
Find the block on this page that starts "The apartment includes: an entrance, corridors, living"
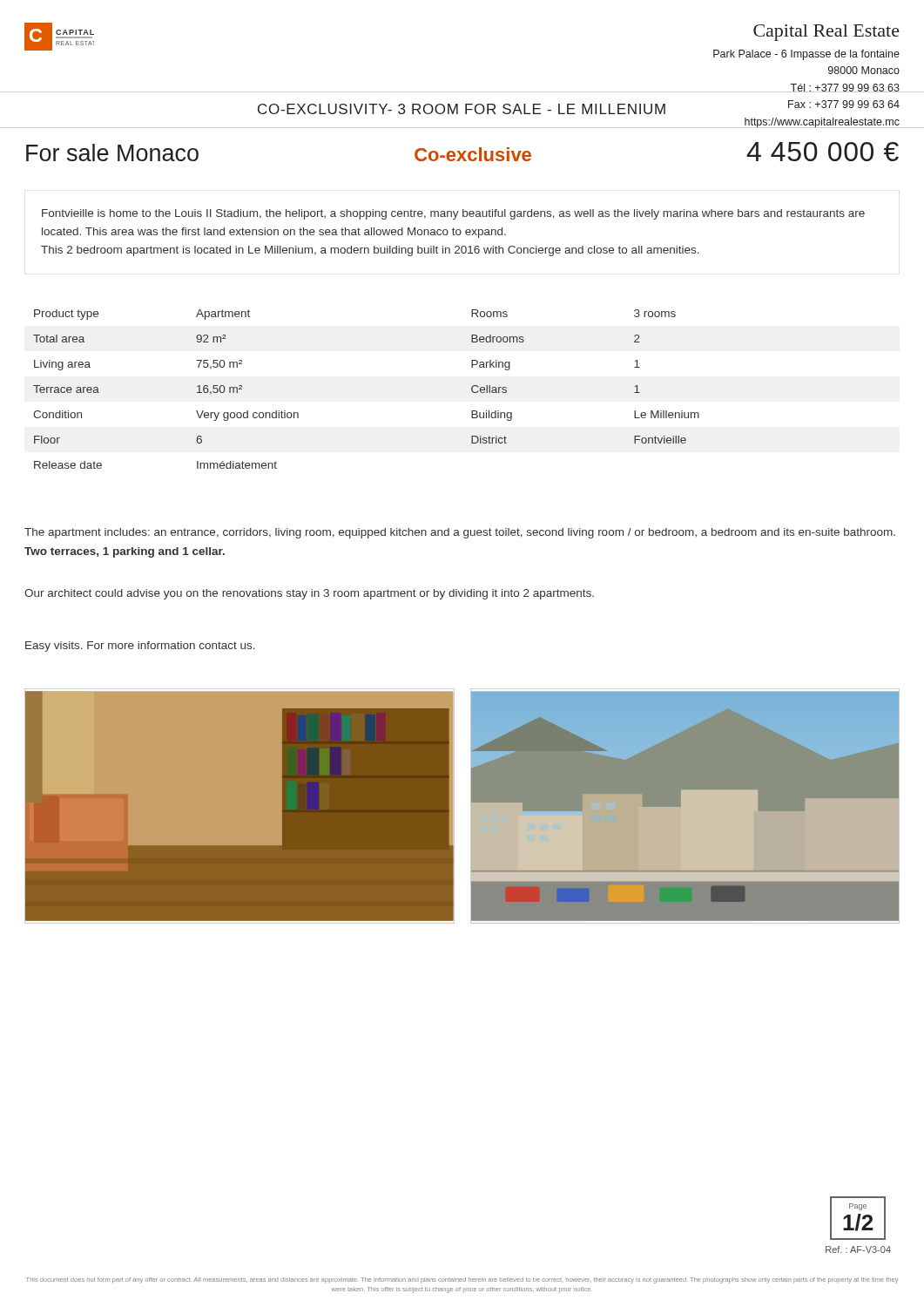point(460,541)
